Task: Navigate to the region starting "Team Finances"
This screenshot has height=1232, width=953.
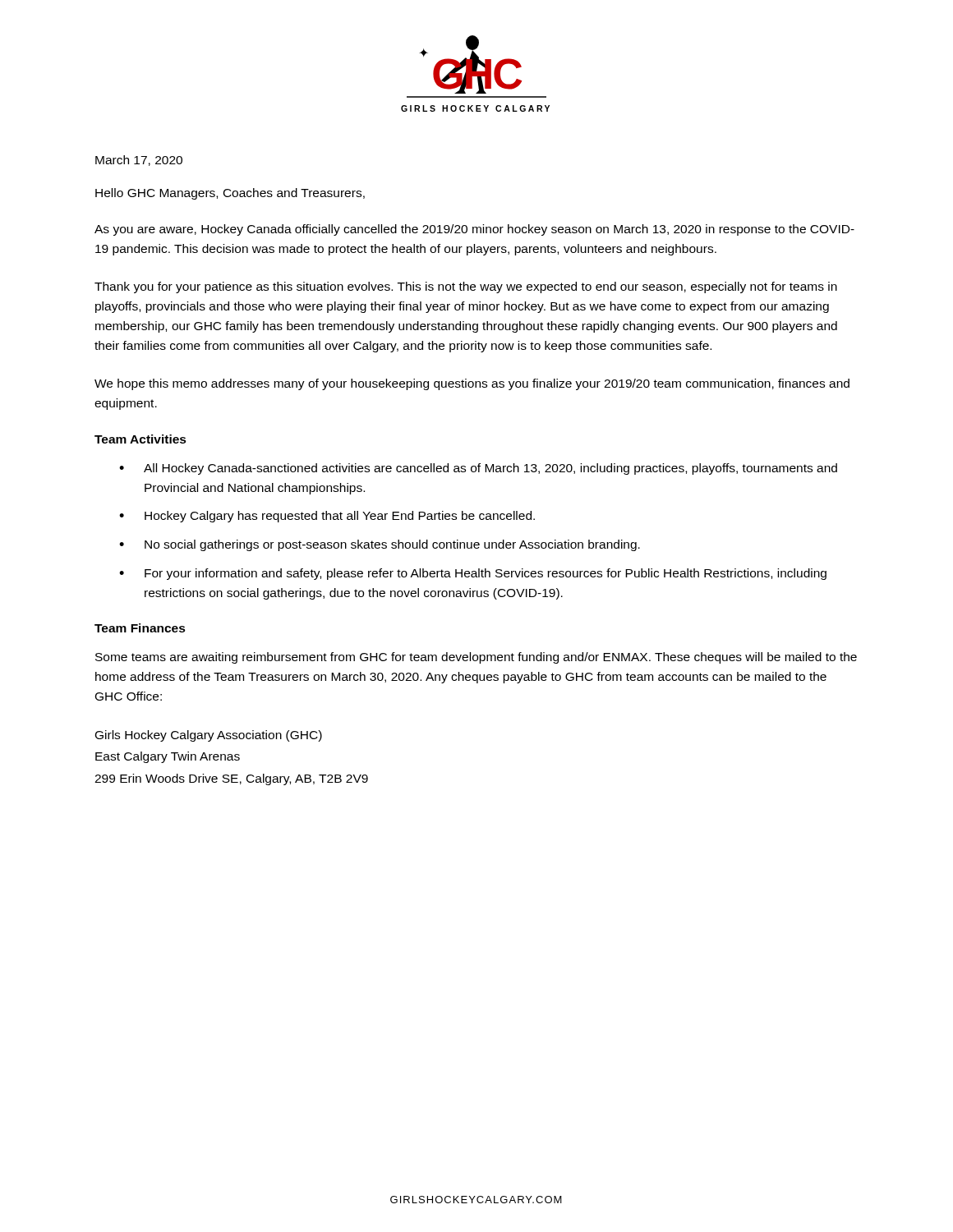Action: point(140,628)
